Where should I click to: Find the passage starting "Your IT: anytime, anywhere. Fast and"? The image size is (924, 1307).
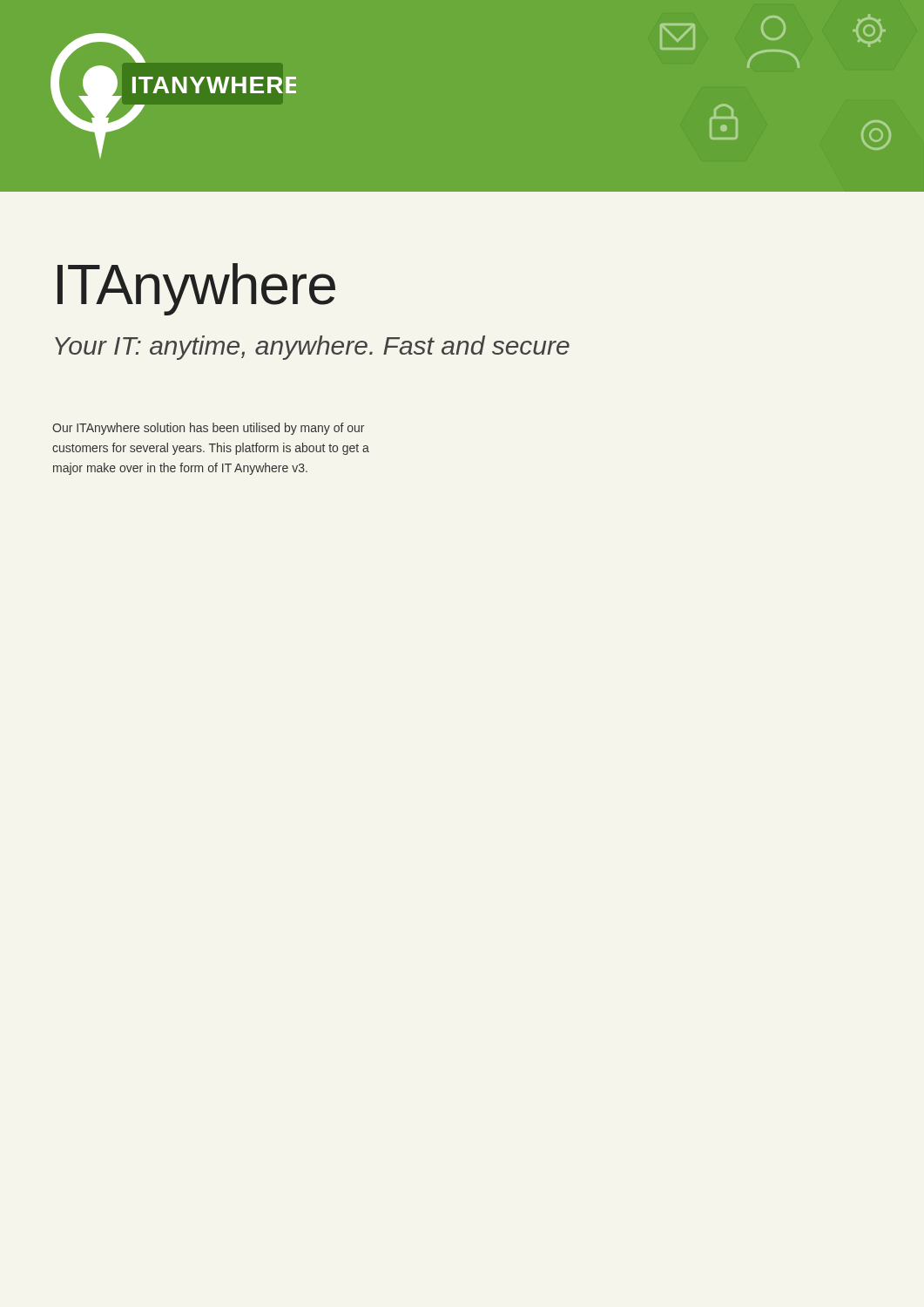(x=311, y=345)
